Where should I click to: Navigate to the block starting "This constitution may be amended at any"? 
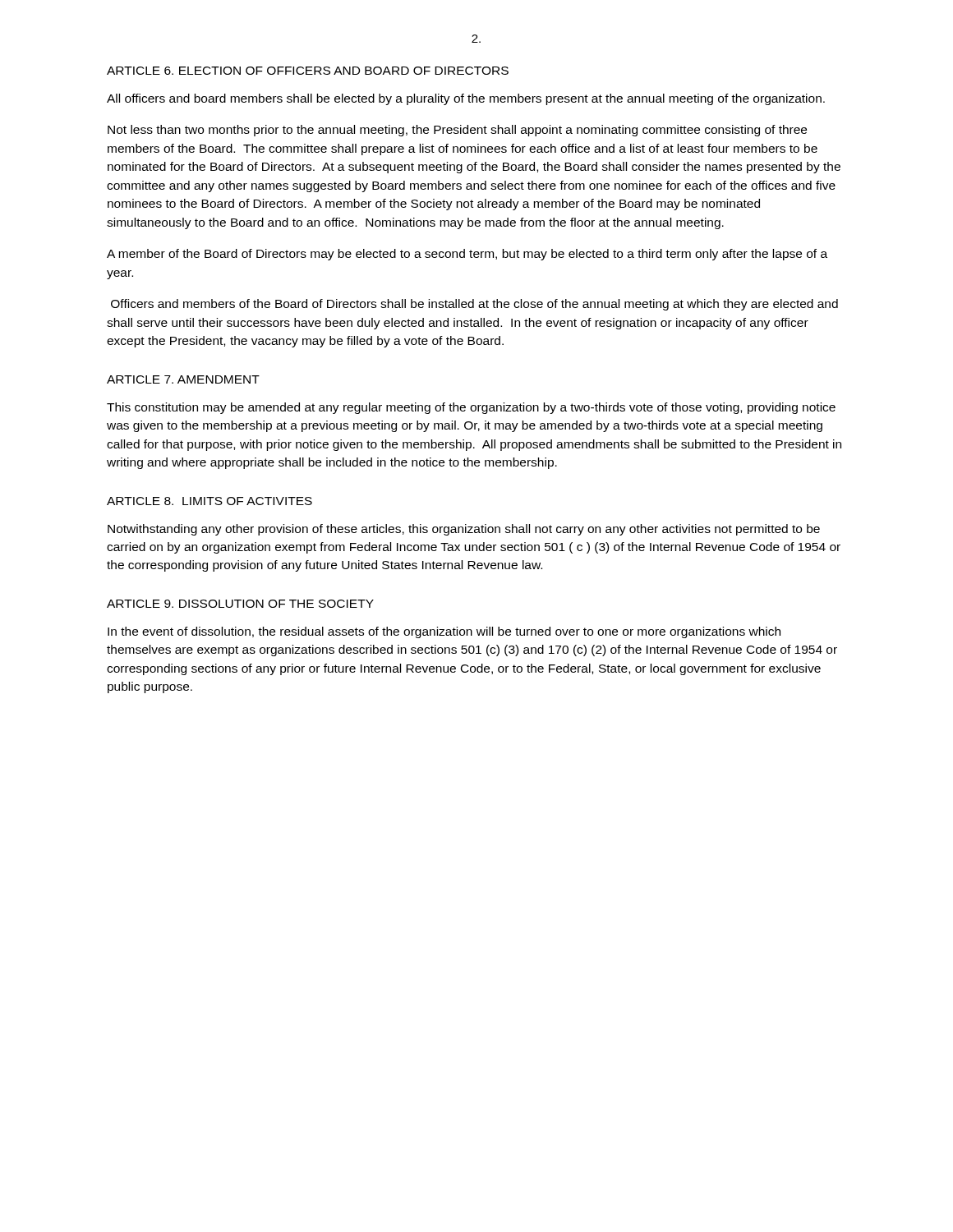tap(475, 434)
